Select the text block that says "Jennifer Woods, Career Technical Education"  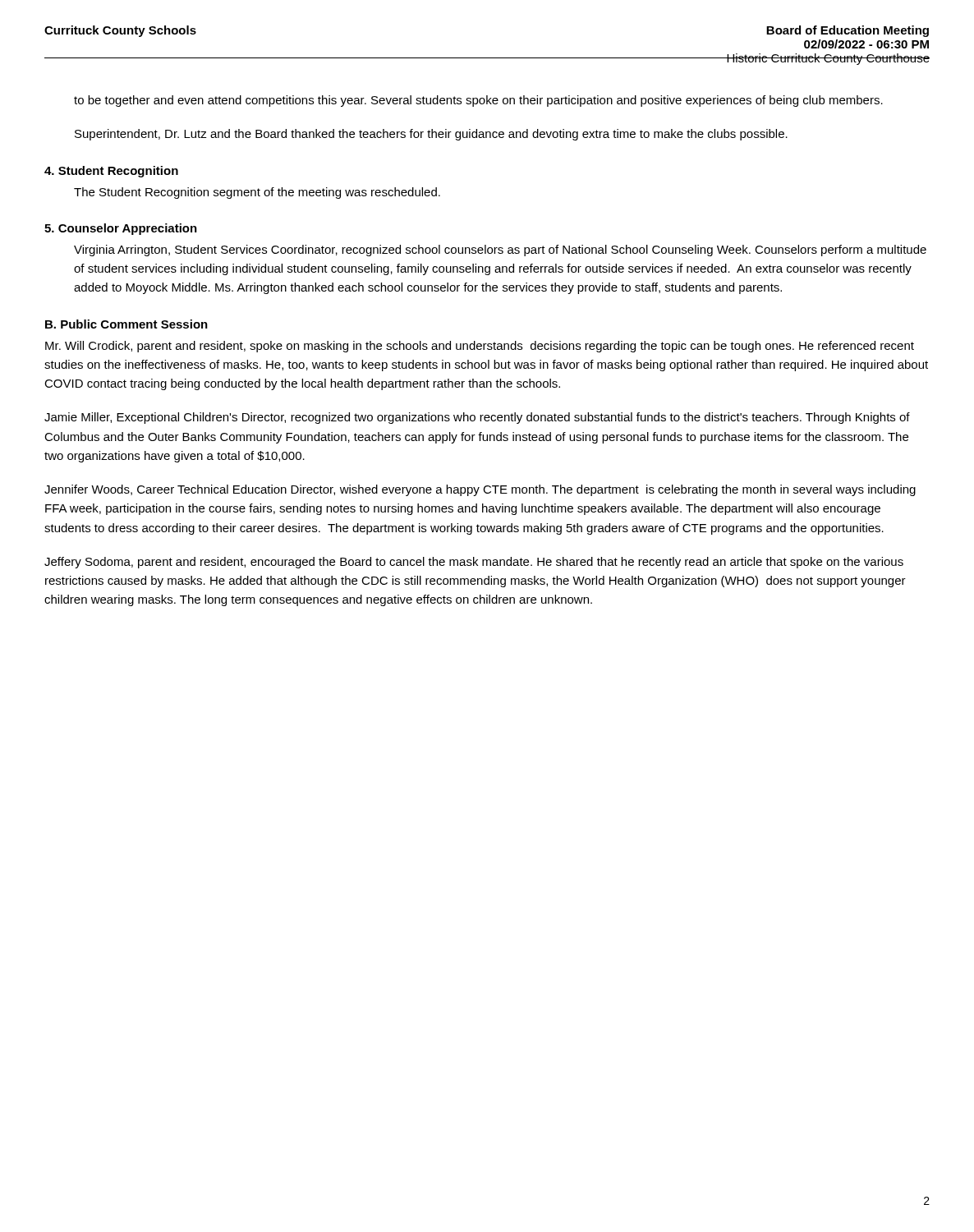tap(480, 508)
